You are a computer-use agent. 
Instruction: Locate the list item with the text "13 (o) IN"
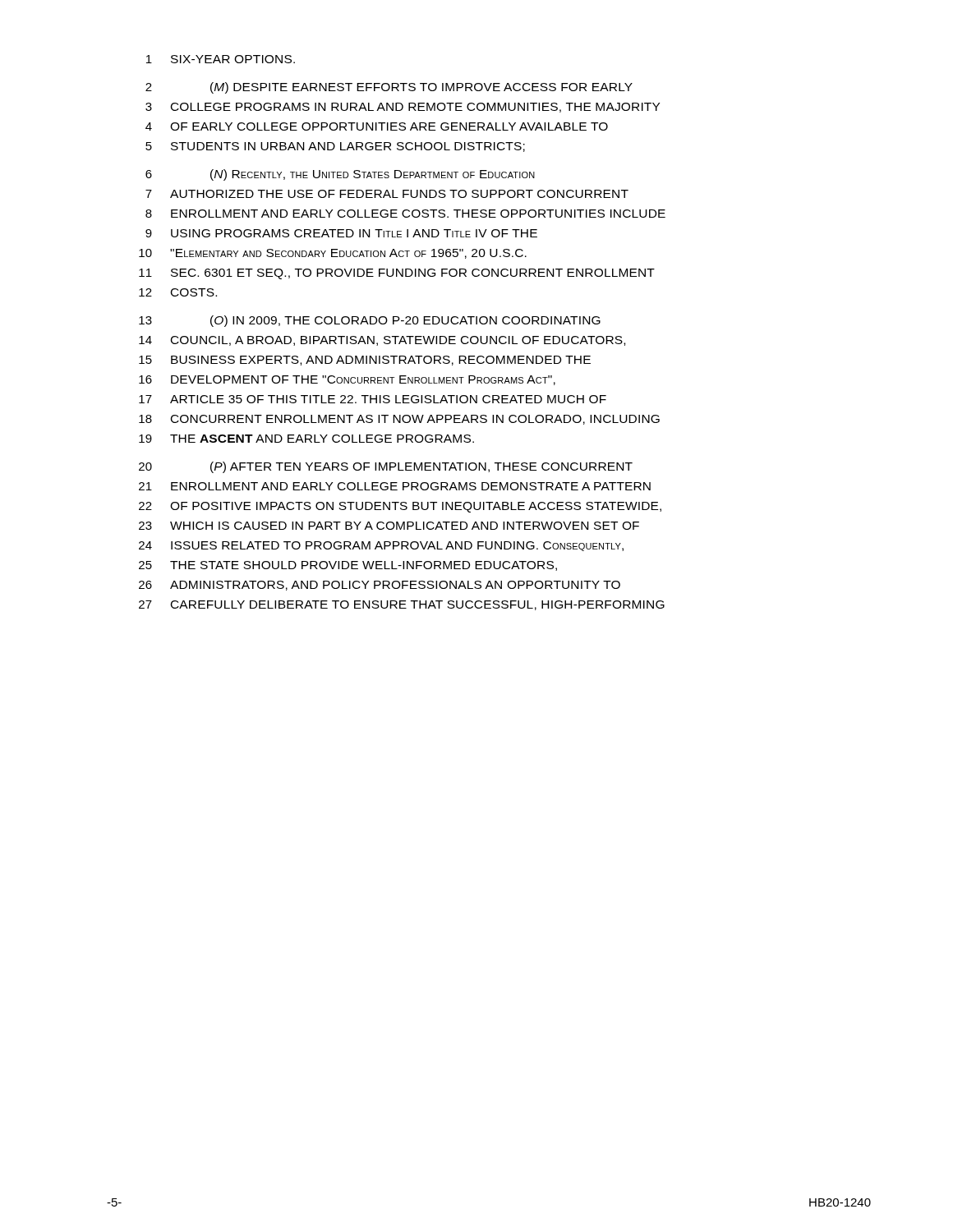(x=489, y=380)
